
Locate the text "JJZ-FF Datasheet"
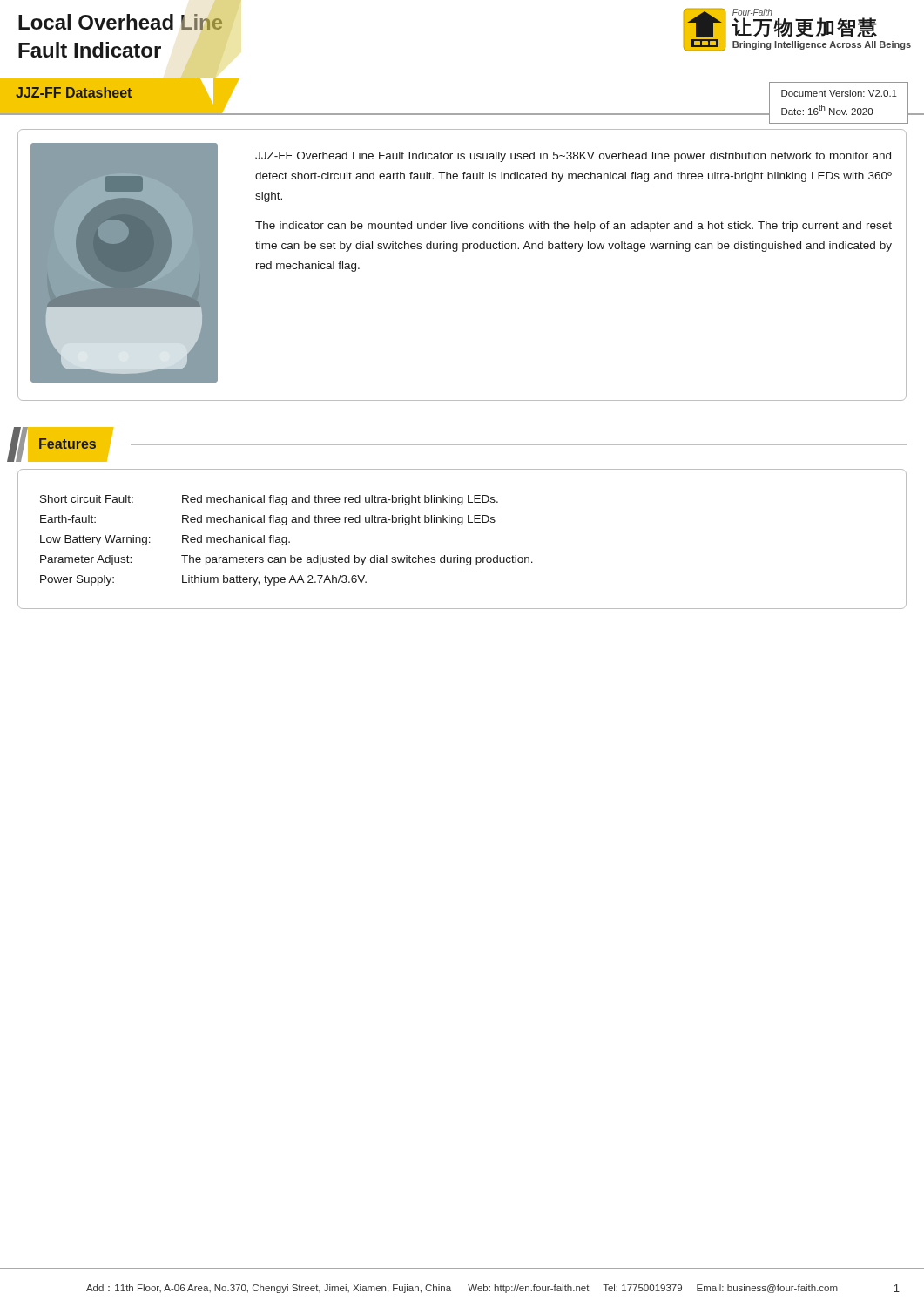pos(74,93)
